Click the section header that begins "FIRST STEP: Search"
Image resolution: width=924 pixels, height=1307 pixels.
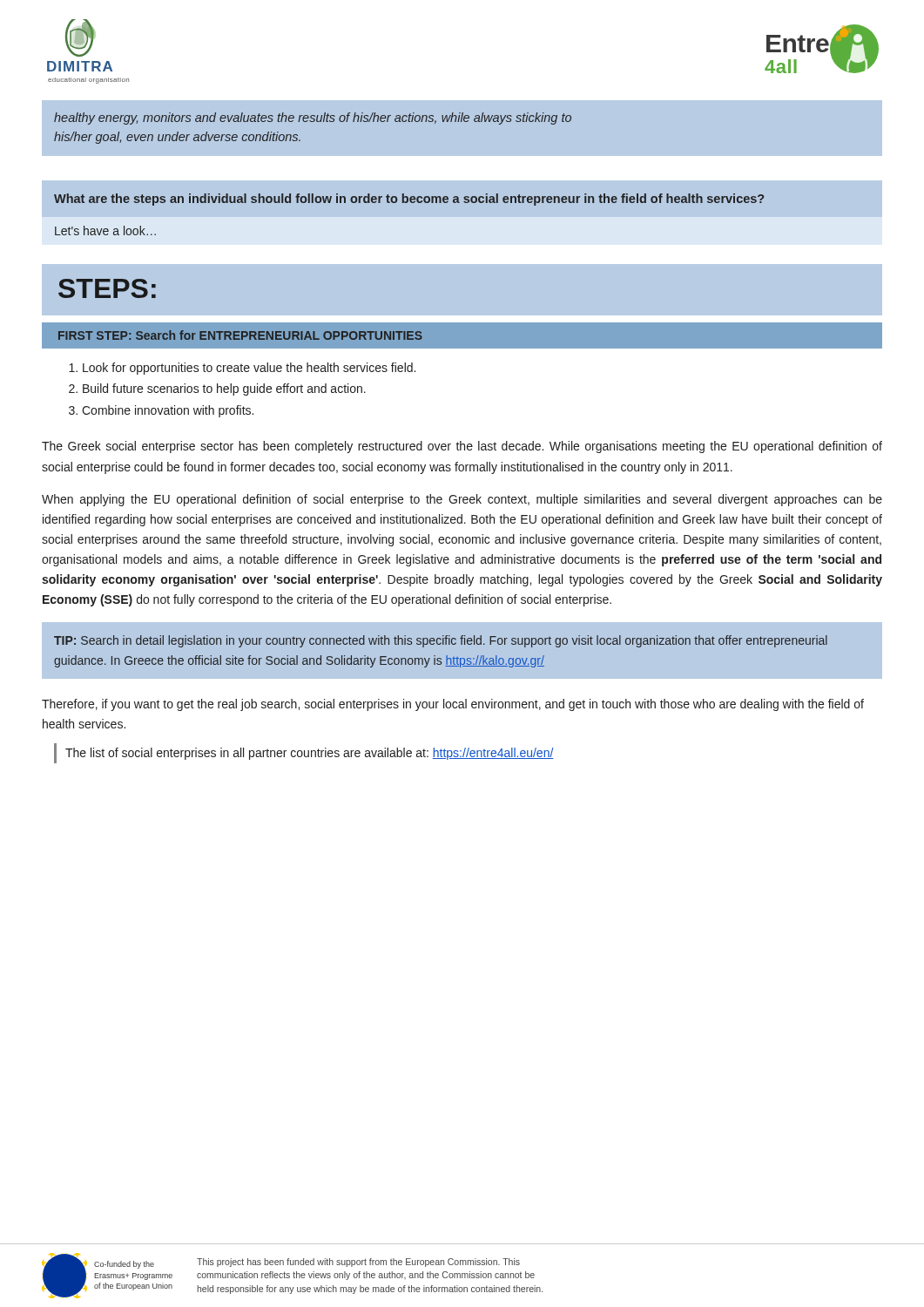[x=240, y=335]
